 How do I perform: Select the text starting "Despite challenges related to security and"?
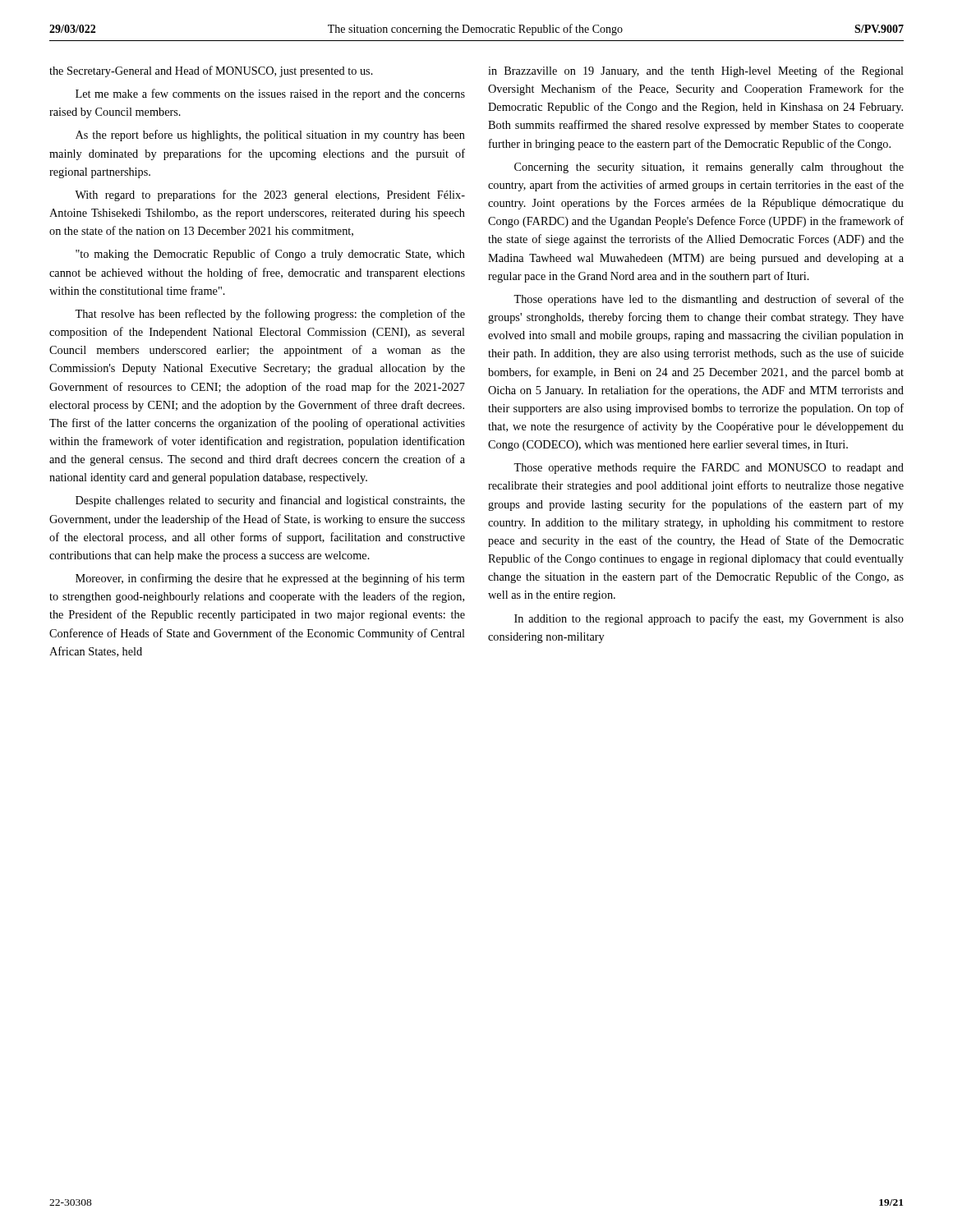pyautogui.click(x=257, y=528)
